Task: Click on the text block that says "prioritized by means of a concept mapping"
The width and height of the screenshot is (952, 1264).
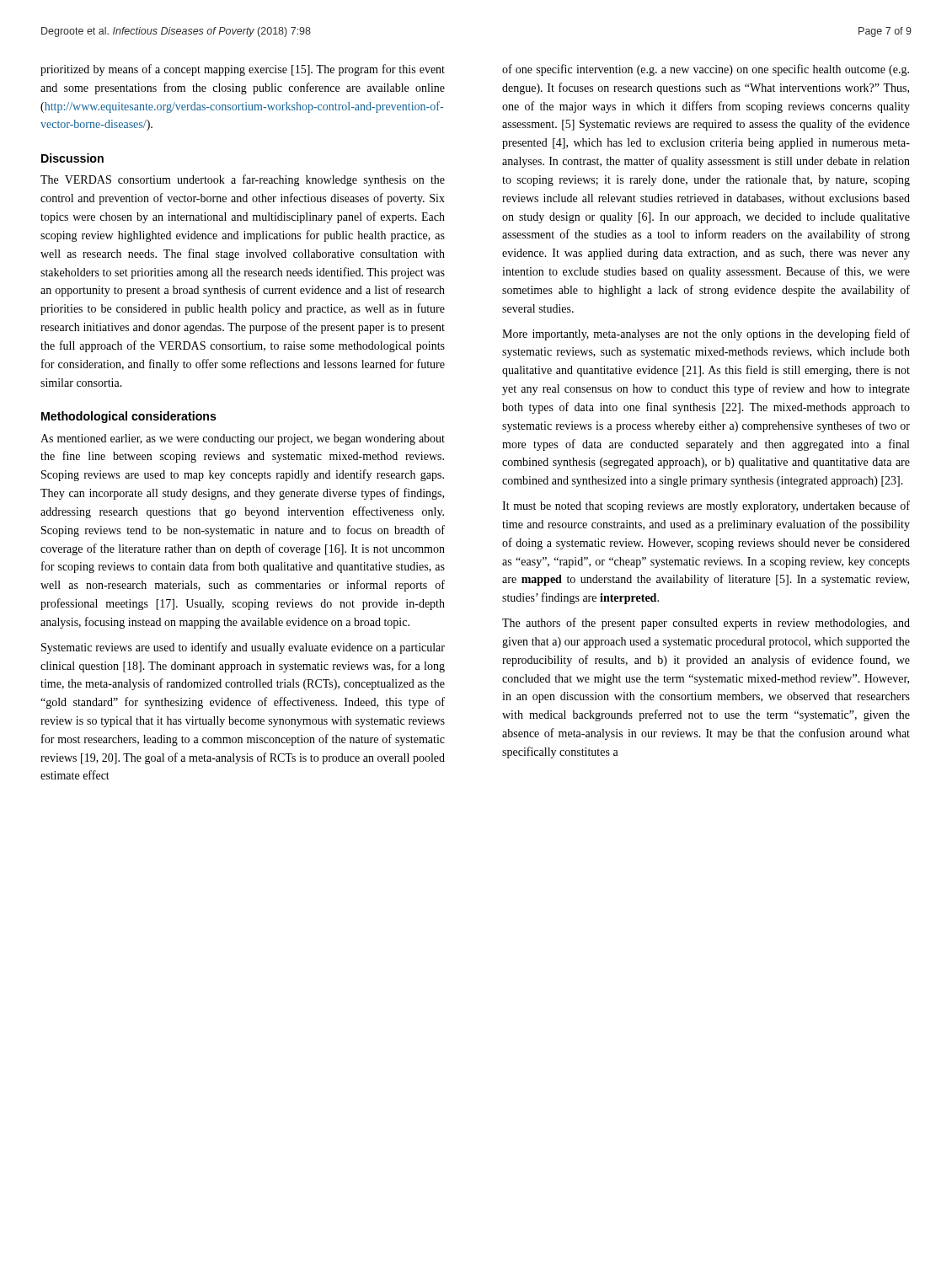Action: pyautogui.click(x=243, y=97)
